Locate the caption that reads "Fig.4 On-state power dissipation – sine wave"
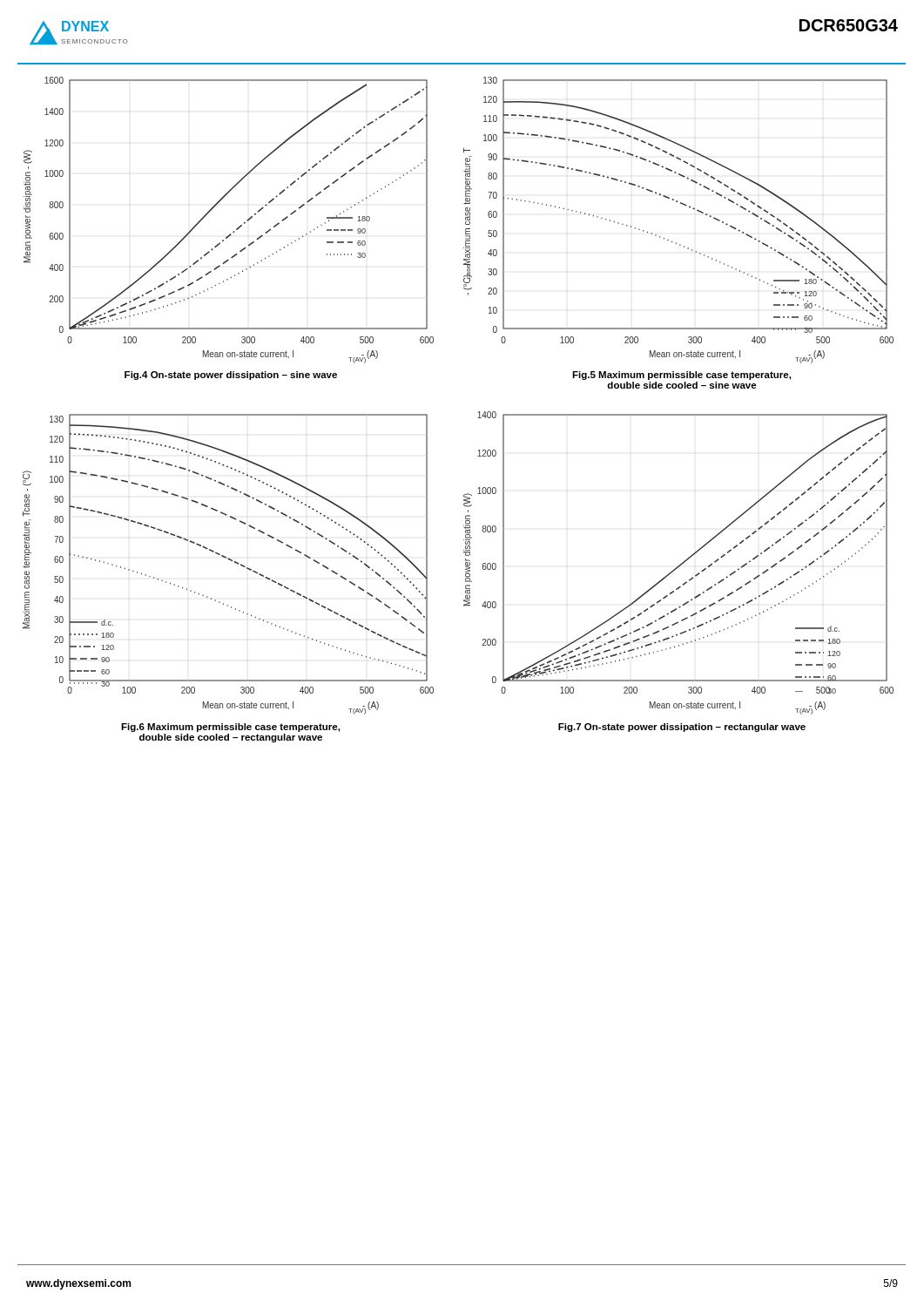 coord(231,375)
